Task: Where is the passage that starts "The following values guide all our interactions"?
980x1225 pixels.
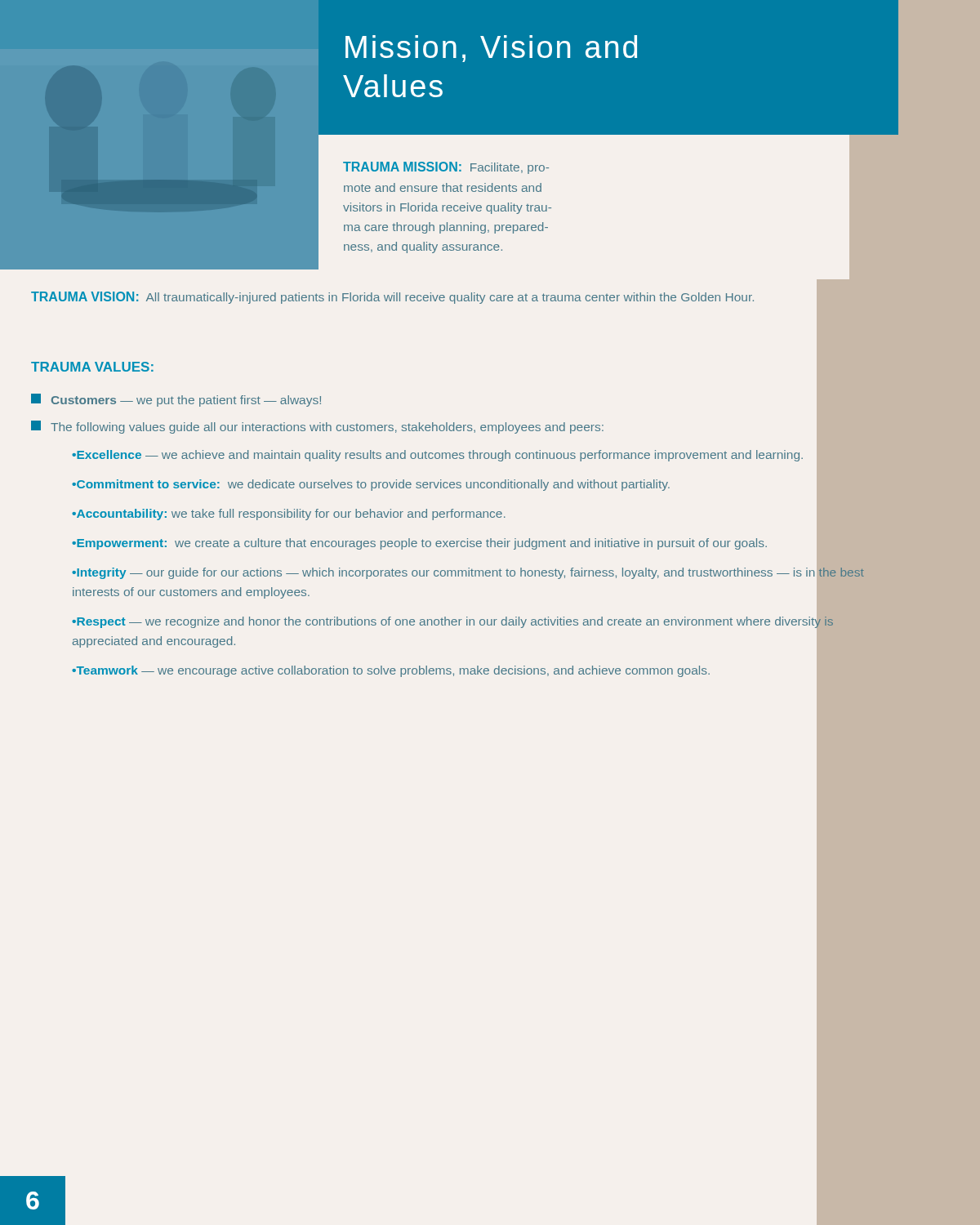Action: click(318, 427)
